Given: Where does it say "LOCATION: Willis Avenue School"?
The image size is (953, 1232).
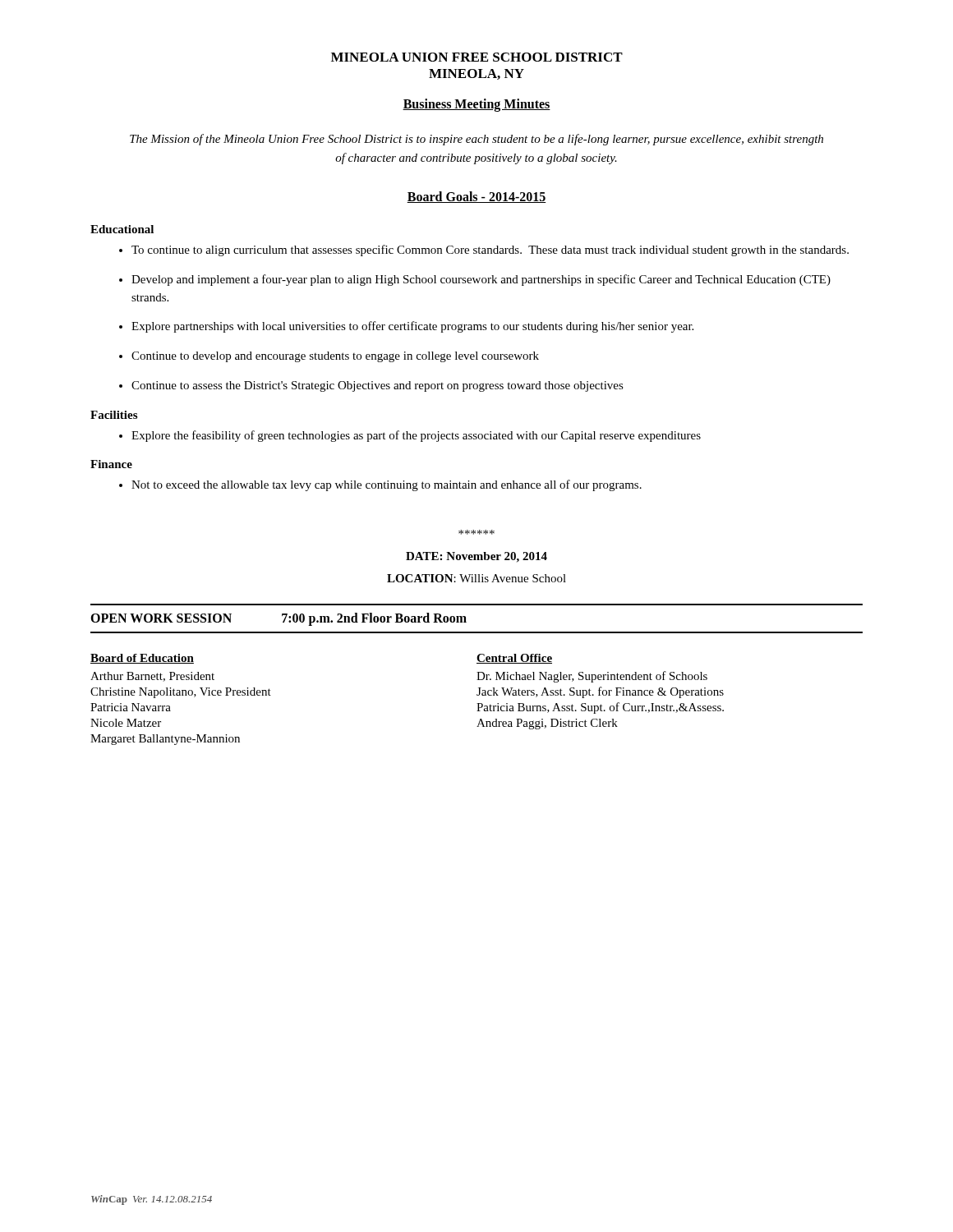Looking at the screenshot, I should click(x=476, y=578).
